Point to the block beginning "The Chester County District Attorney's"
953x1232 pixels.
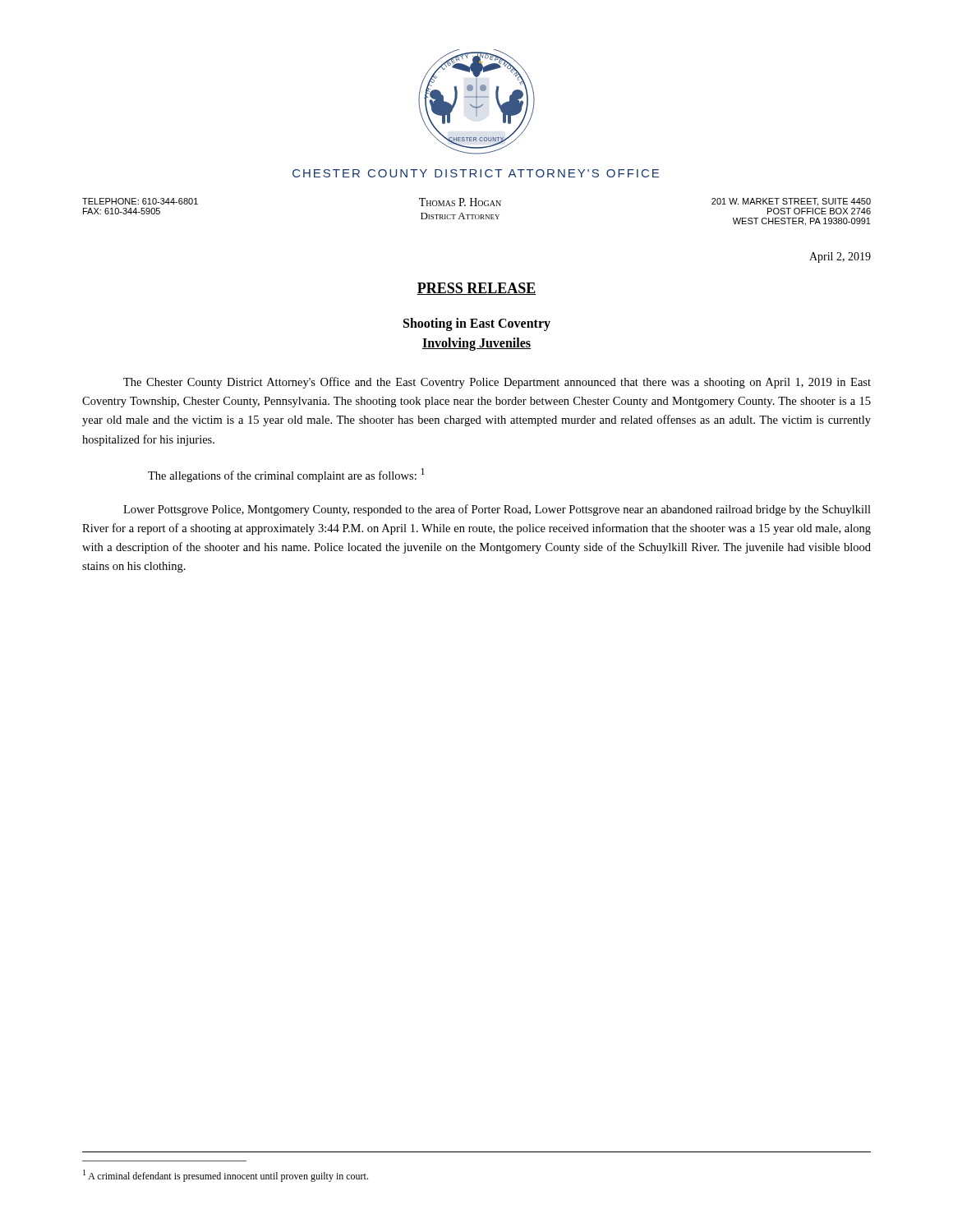click(x=476, y=411)
